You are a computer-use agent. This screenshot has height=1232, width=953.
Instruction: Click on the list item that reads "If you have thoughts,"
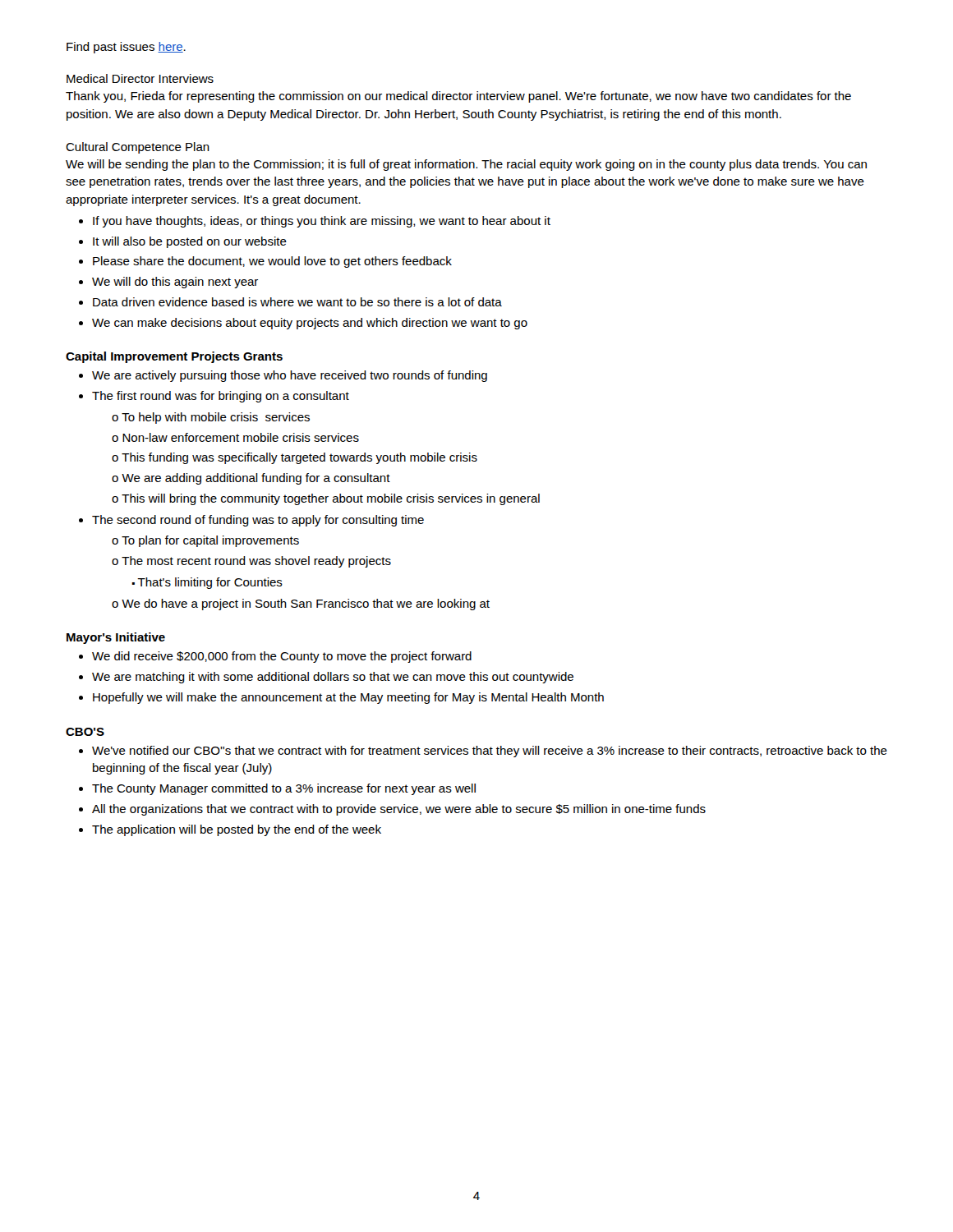321,220
